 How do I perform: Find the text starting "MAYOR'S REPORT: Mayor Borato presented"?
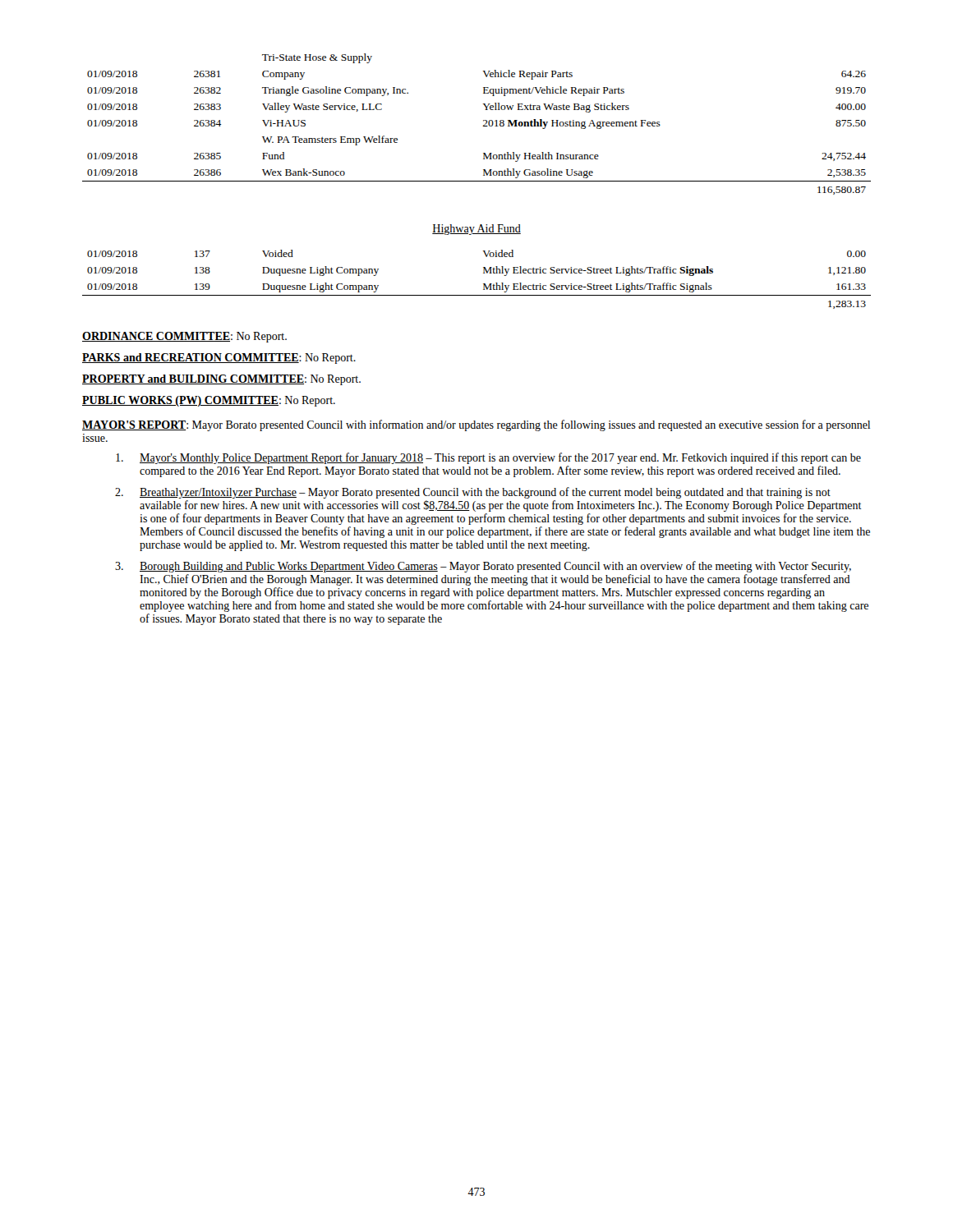(476, 432)
